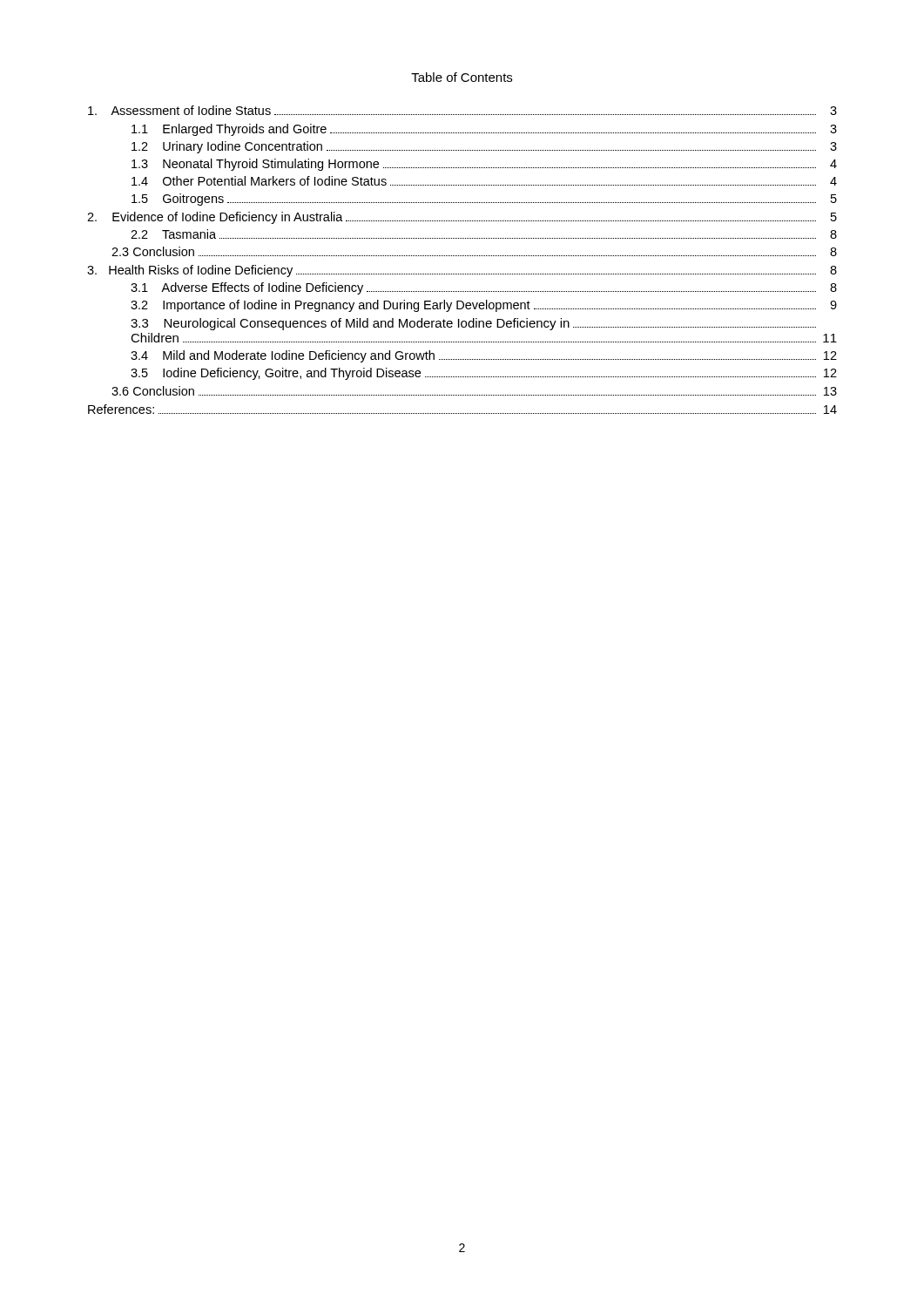Find the text block starting "References: 14"
The height and width of the screenshot is (1307, 924).
[462, 410]
